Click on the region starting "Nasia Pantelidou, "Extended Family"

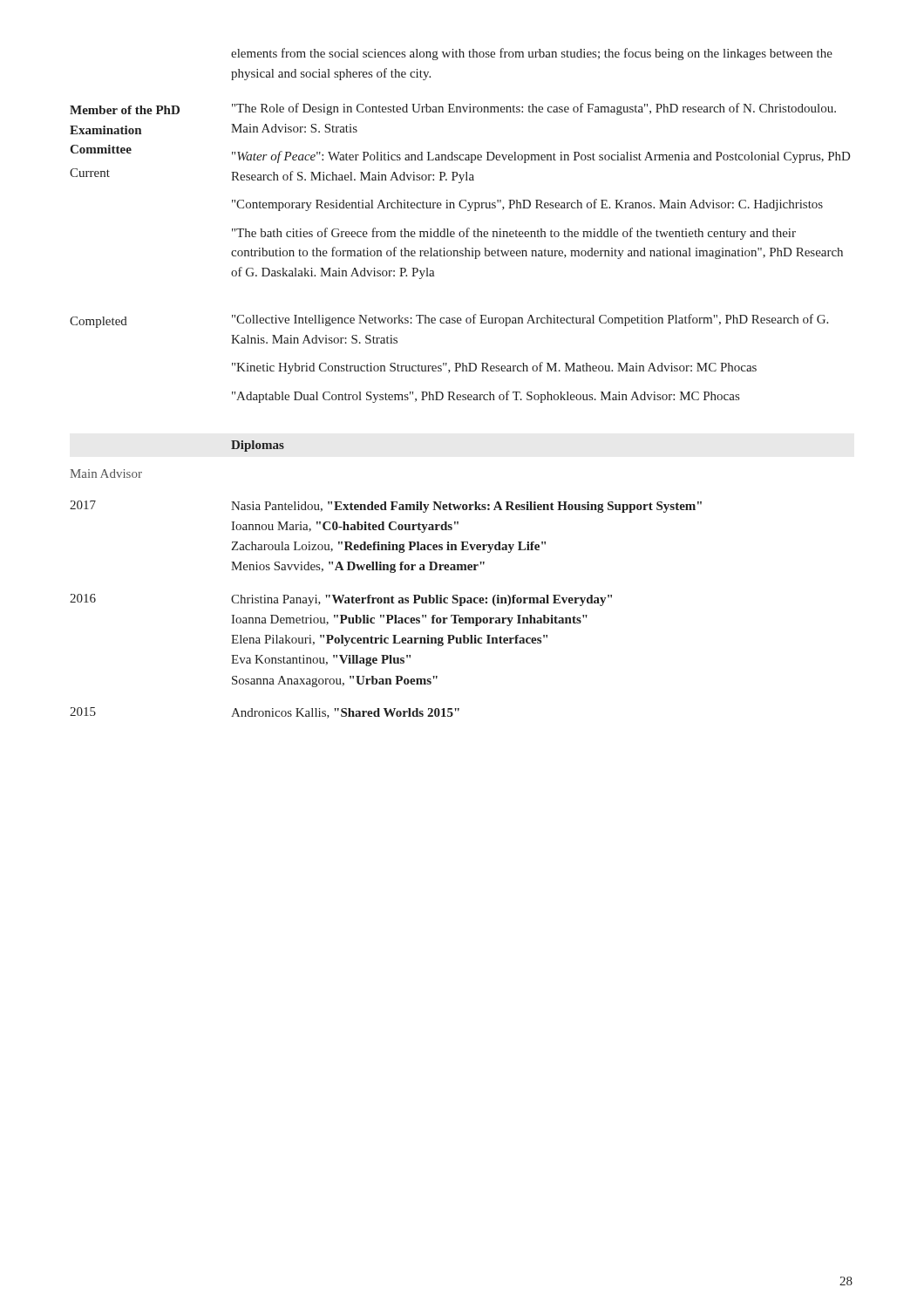point(467,536)
